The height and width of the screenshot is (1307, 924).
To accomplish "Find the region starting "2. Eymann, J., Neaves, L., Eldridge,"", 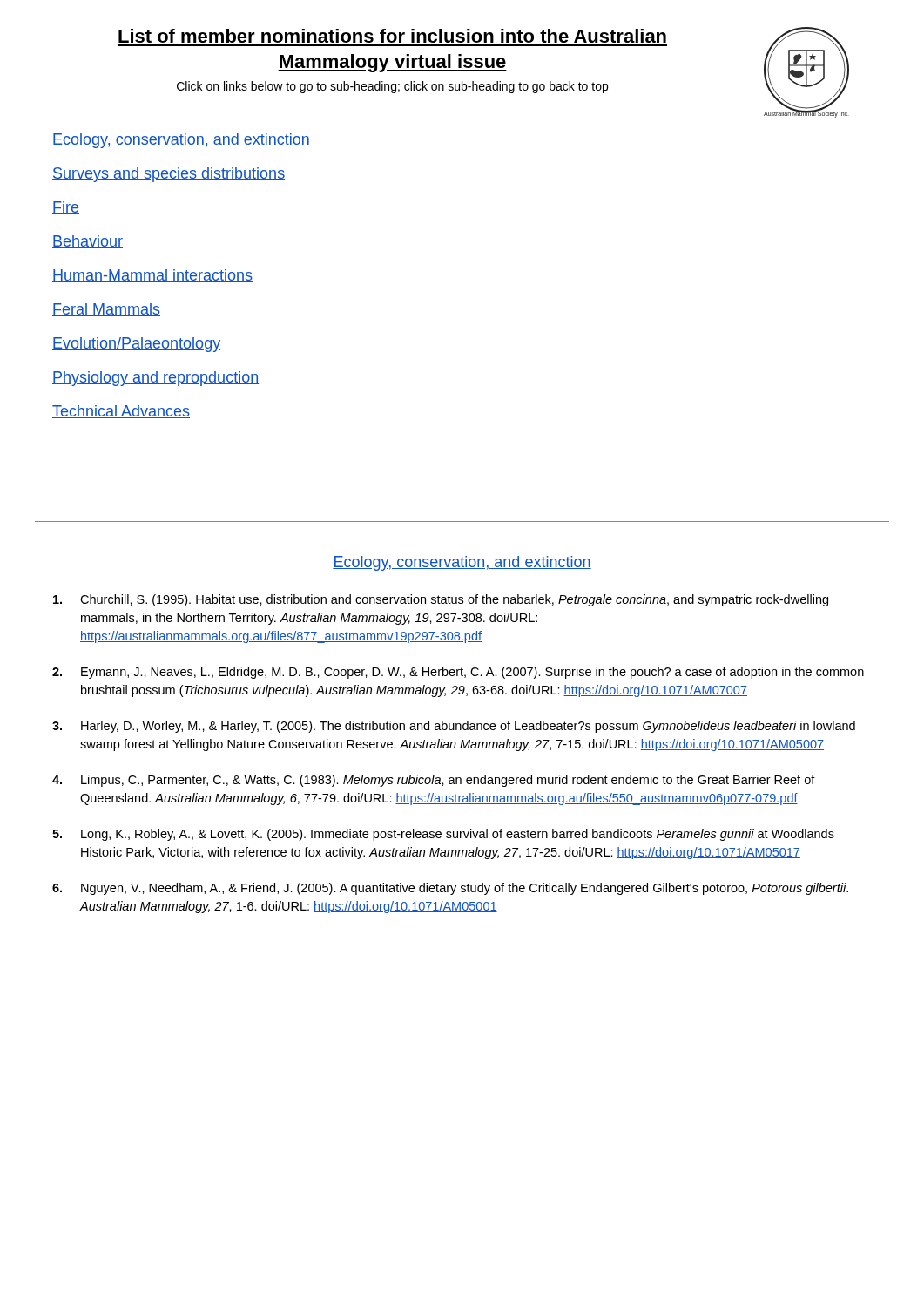I will (x=462, y=681).
